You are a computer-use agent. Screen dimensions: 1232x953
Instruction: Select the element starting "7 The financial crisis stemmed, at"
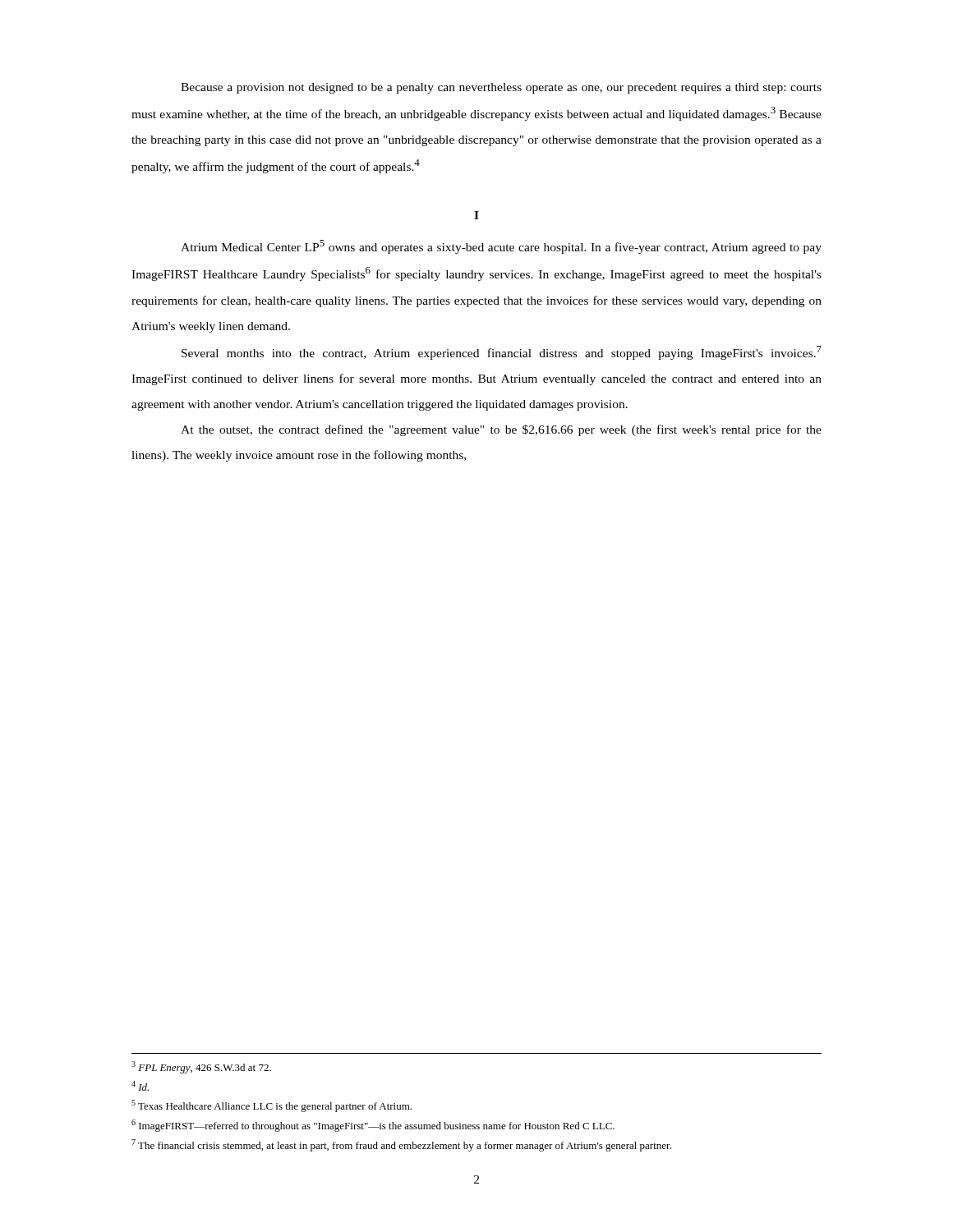click(x=402, y=1145)
